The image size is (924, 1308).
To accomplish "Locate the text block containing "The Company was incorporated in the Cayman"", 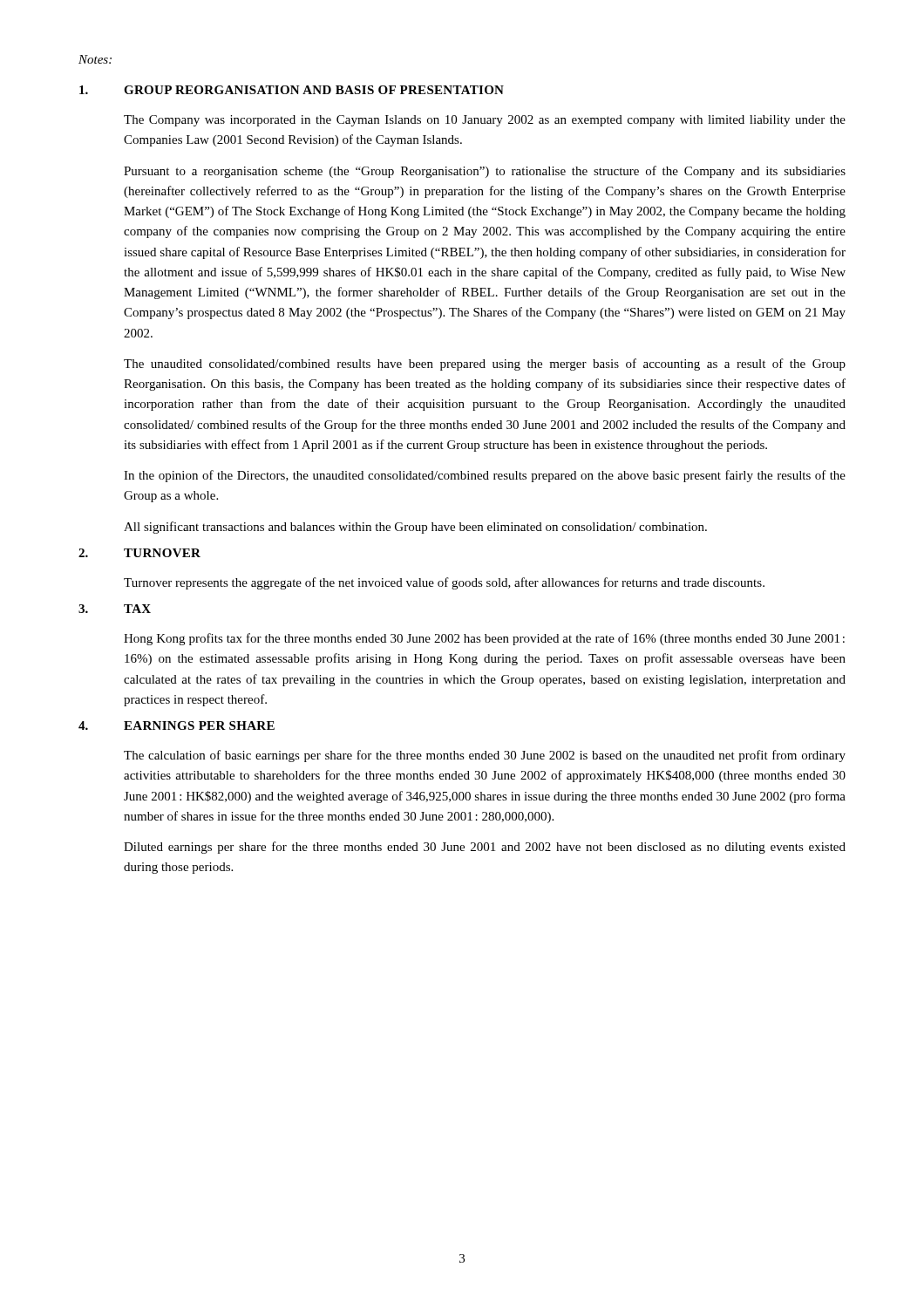I will [x=485, y=130].
